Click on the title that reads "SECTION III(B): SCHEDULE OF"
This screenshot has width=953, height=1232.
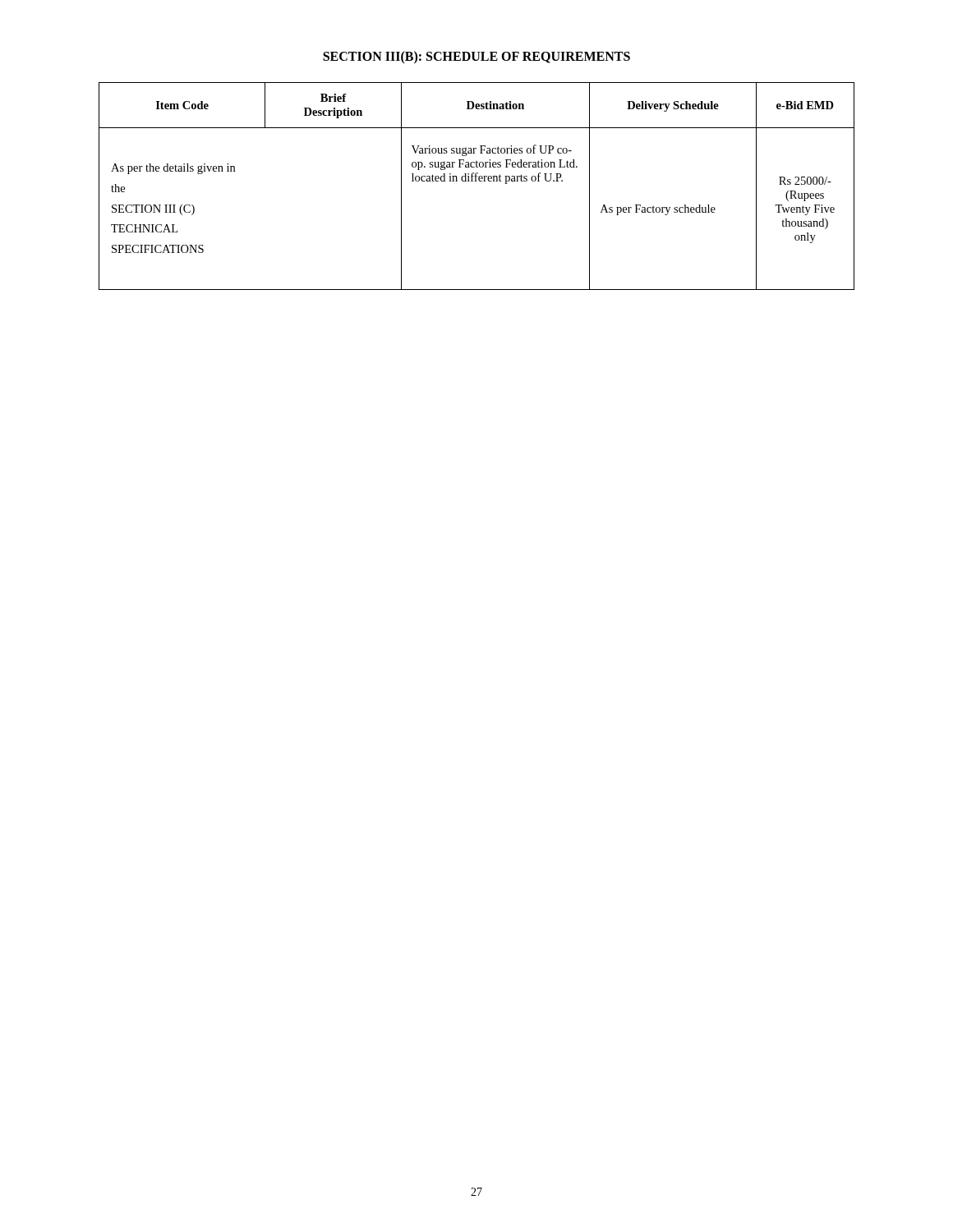pos(476,56)
